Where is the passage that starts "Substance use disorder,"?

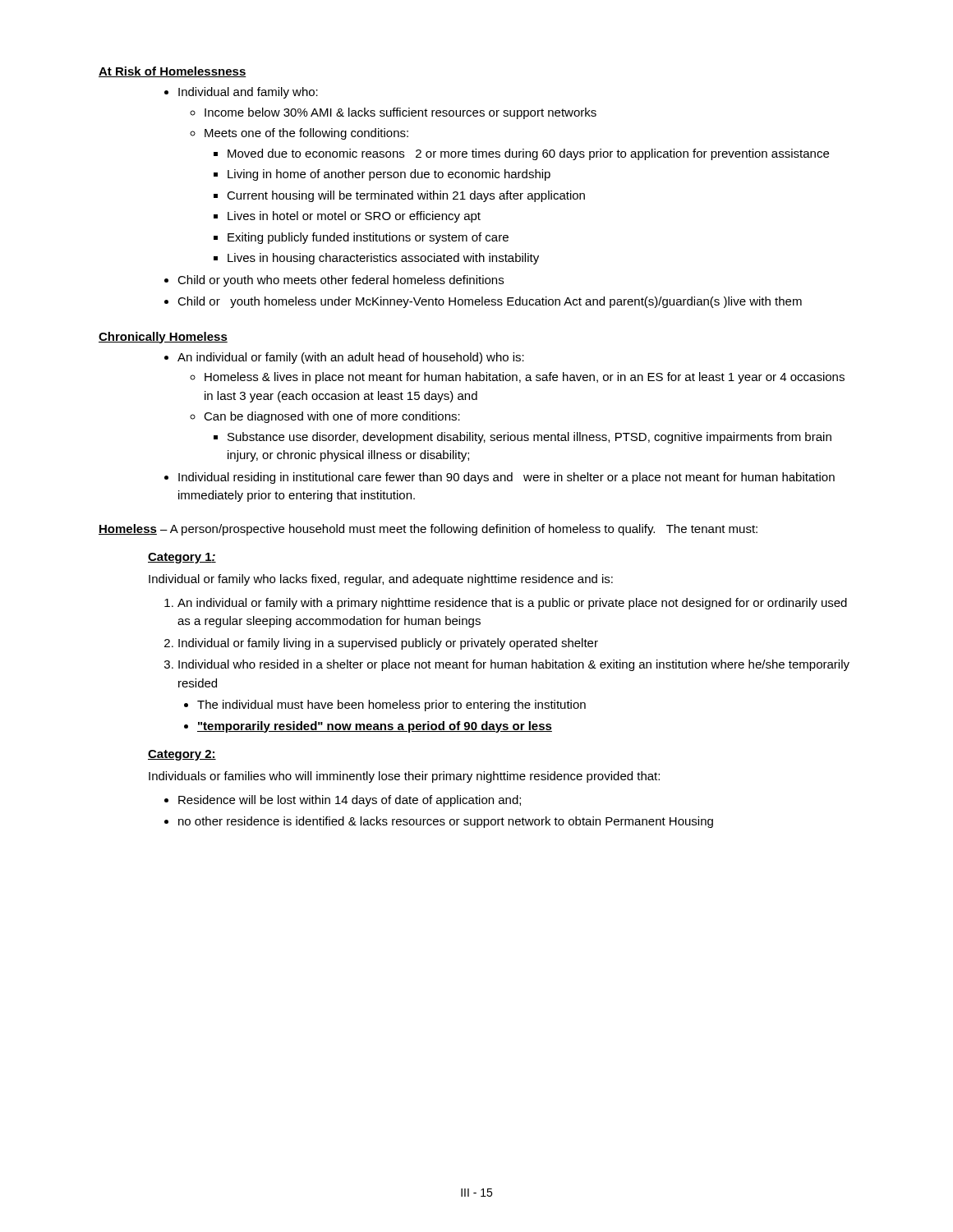529,445
